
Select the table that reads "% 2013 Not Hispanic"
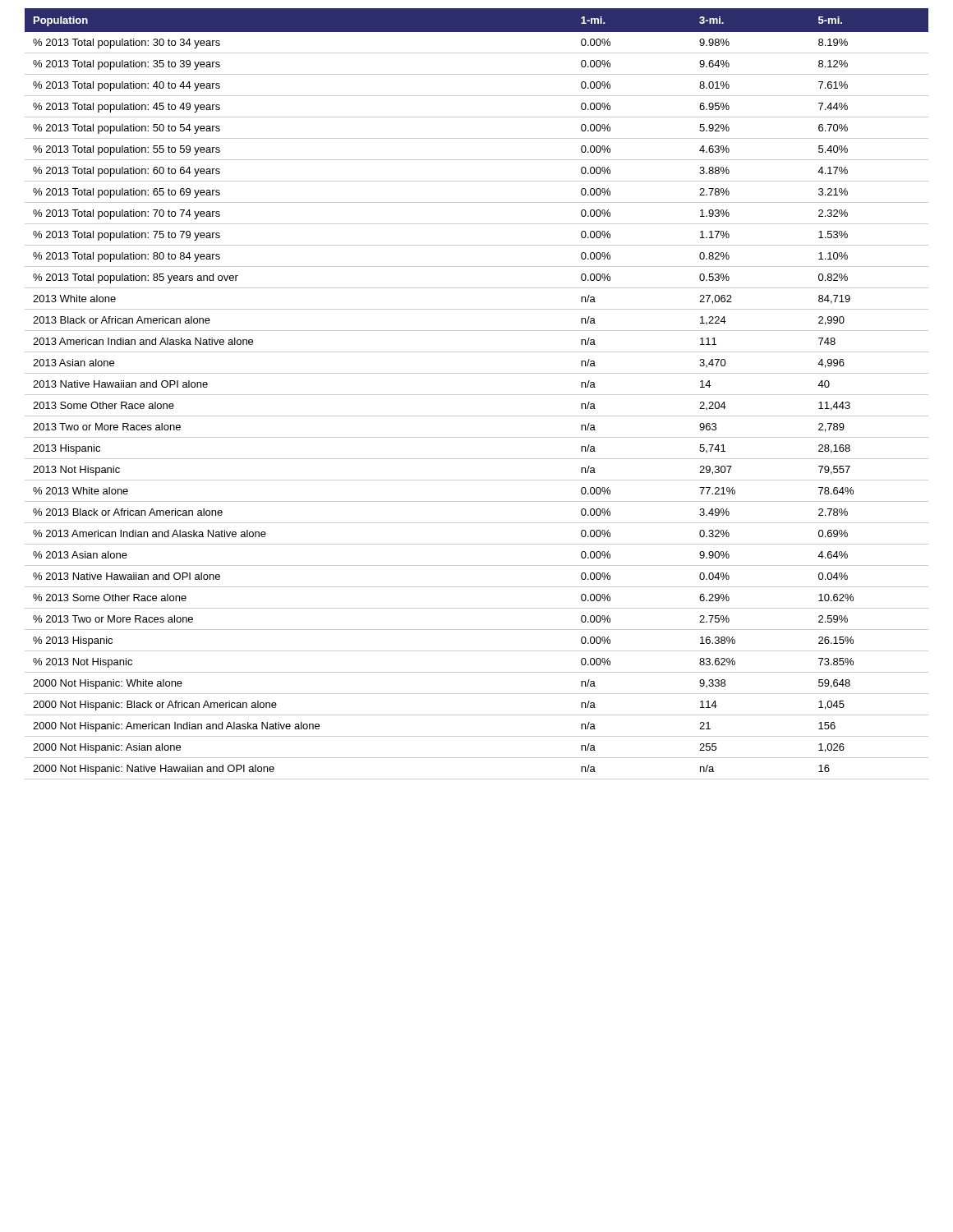pyautogui.click(x=476, y=394)
